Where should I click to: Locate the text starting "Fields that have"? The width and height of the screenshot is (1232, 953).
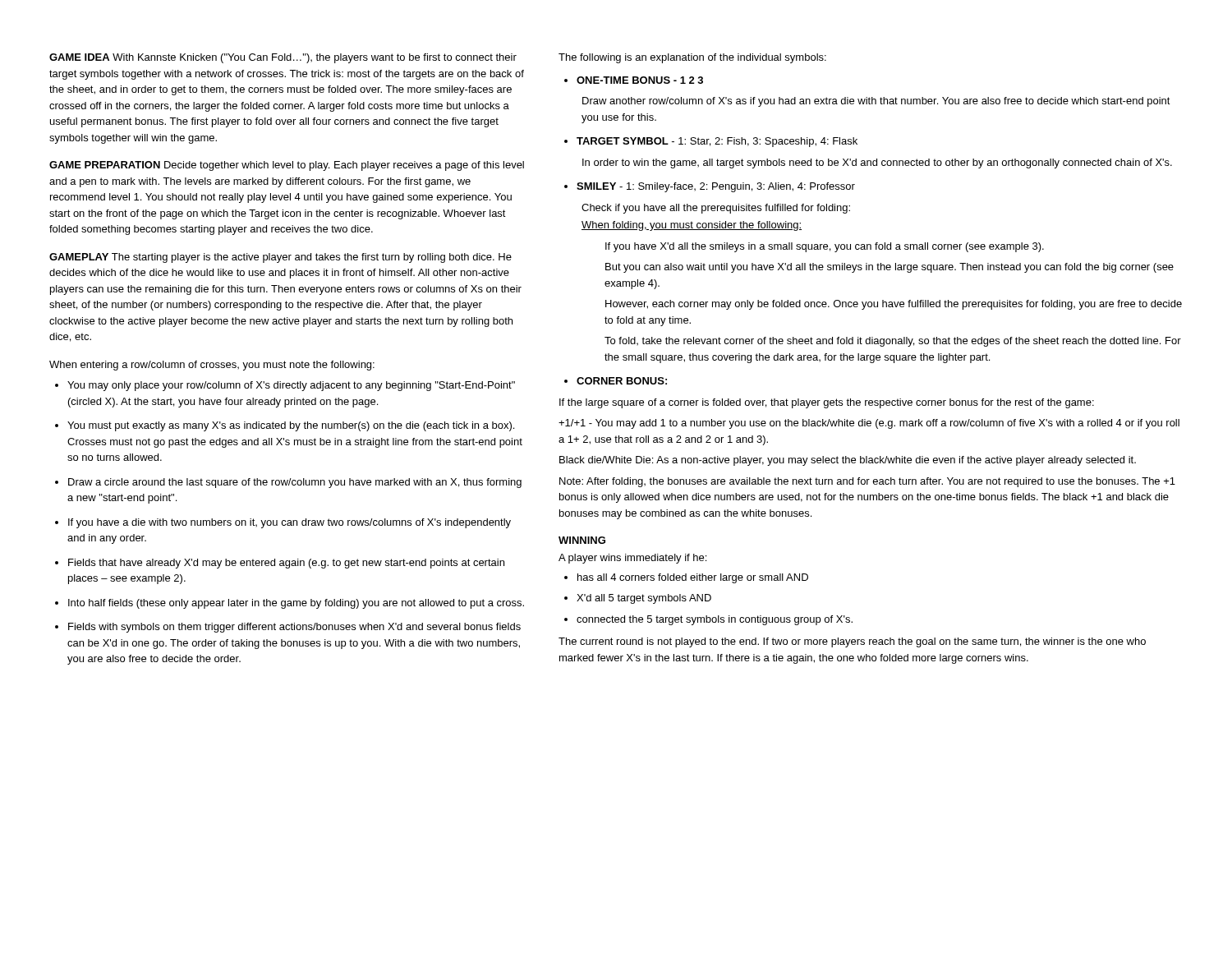click(x=287, y=570)
